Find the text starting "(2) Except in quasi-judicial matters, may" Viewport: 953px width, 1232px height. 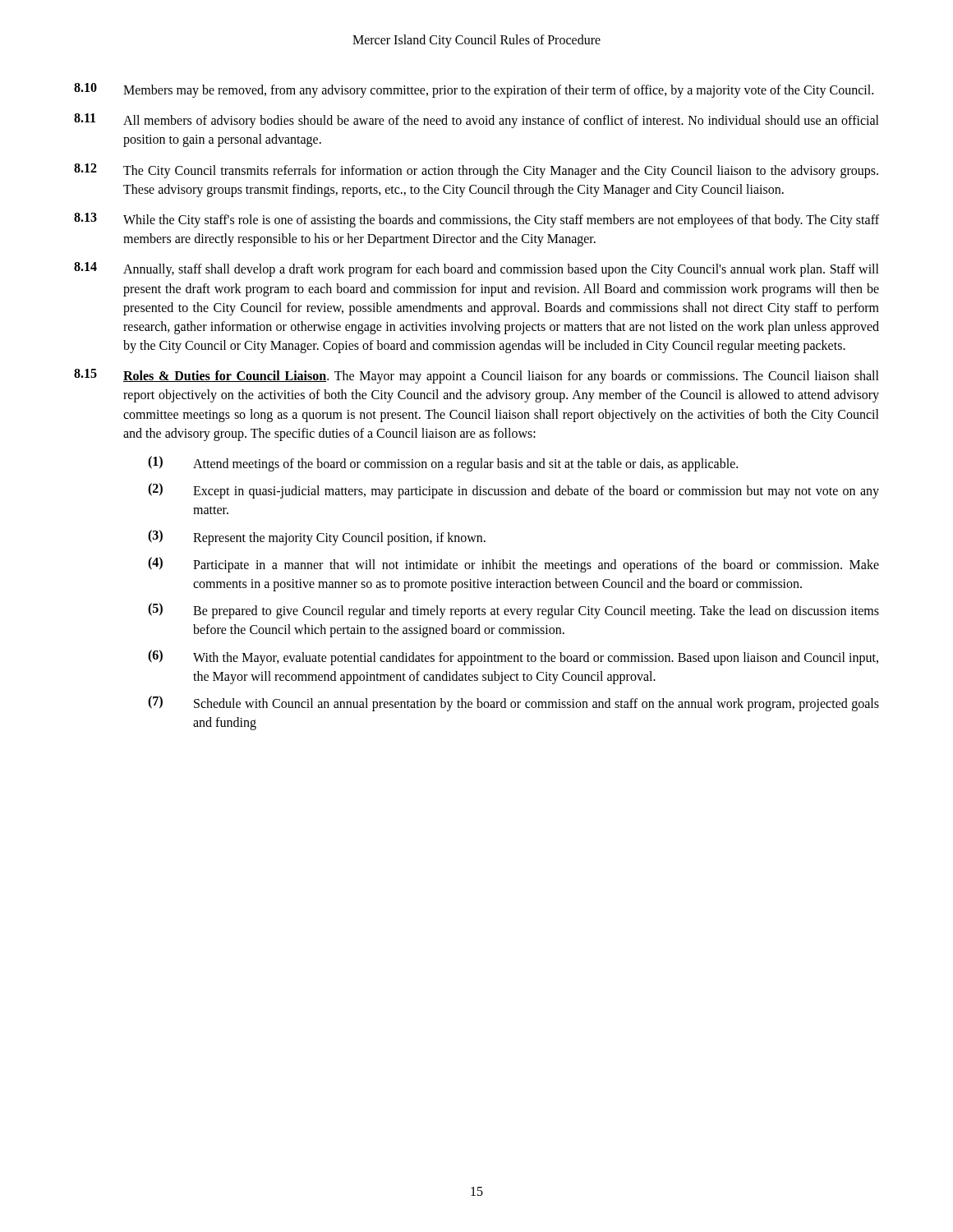coord(513,500)
